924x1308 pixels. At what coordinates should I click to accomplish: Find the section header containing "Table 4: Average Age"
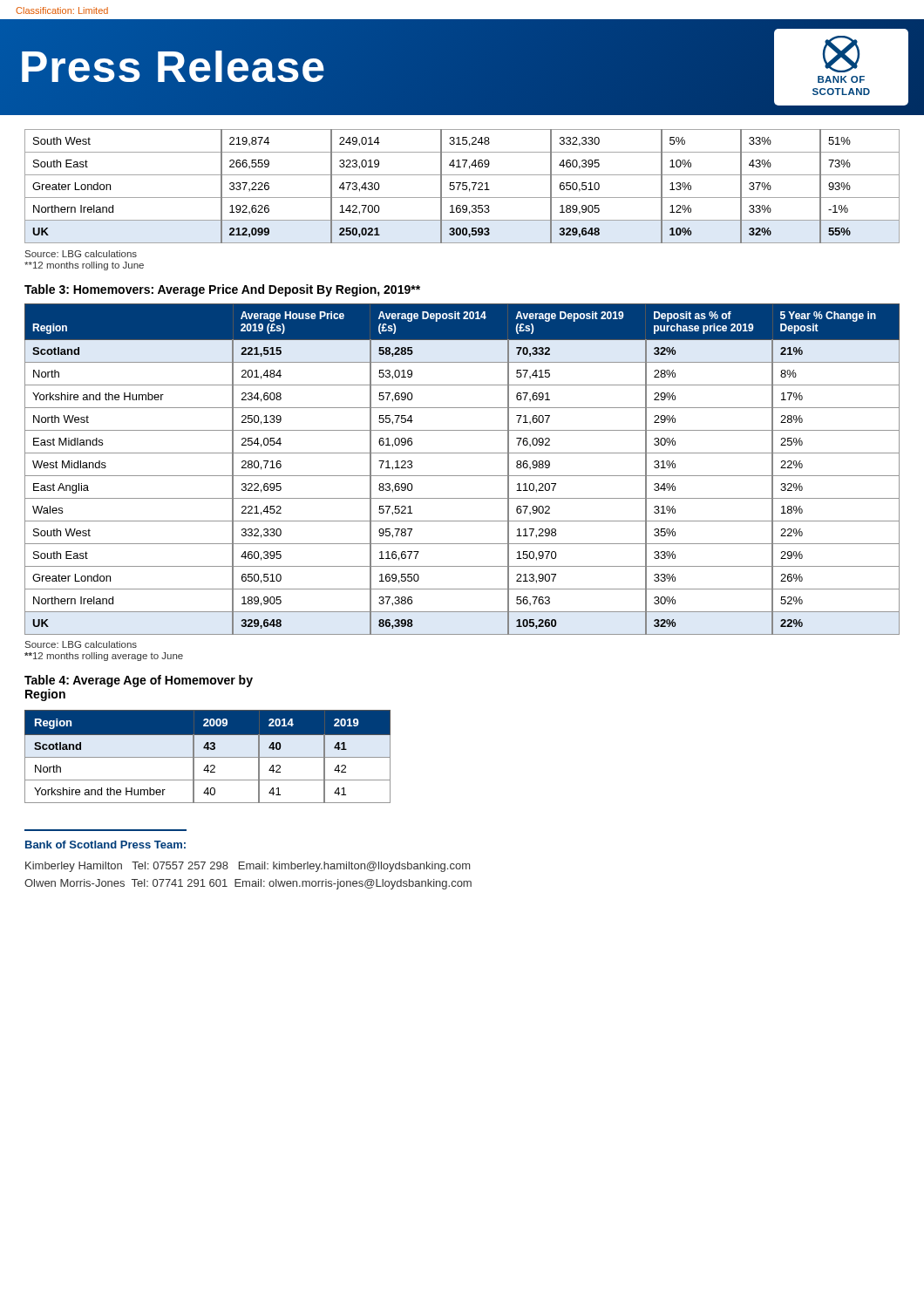pos(139,687)
